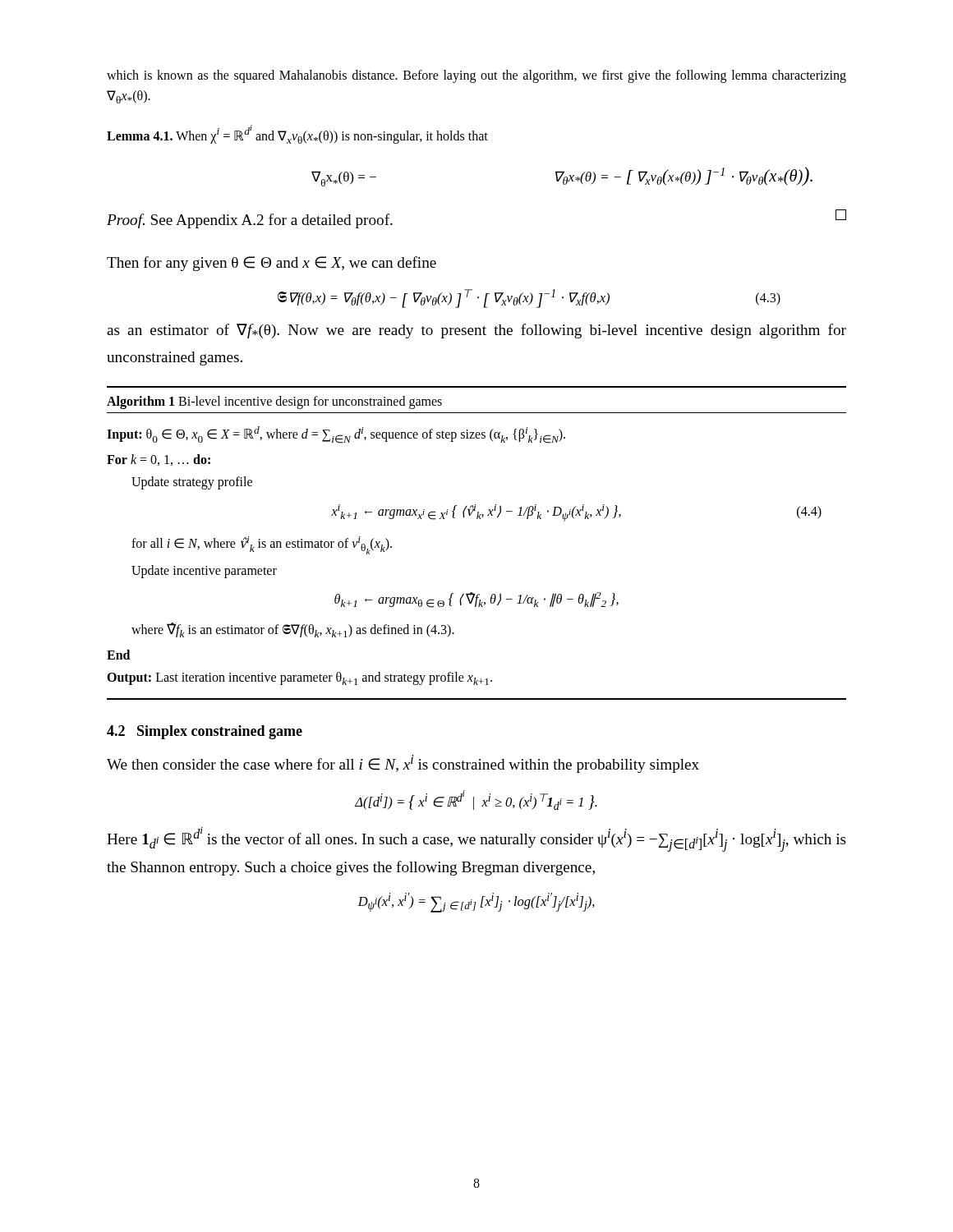Click on the passage starting "as an estimator of ∇f*(θ). Now we are"

tap(476, 343)
